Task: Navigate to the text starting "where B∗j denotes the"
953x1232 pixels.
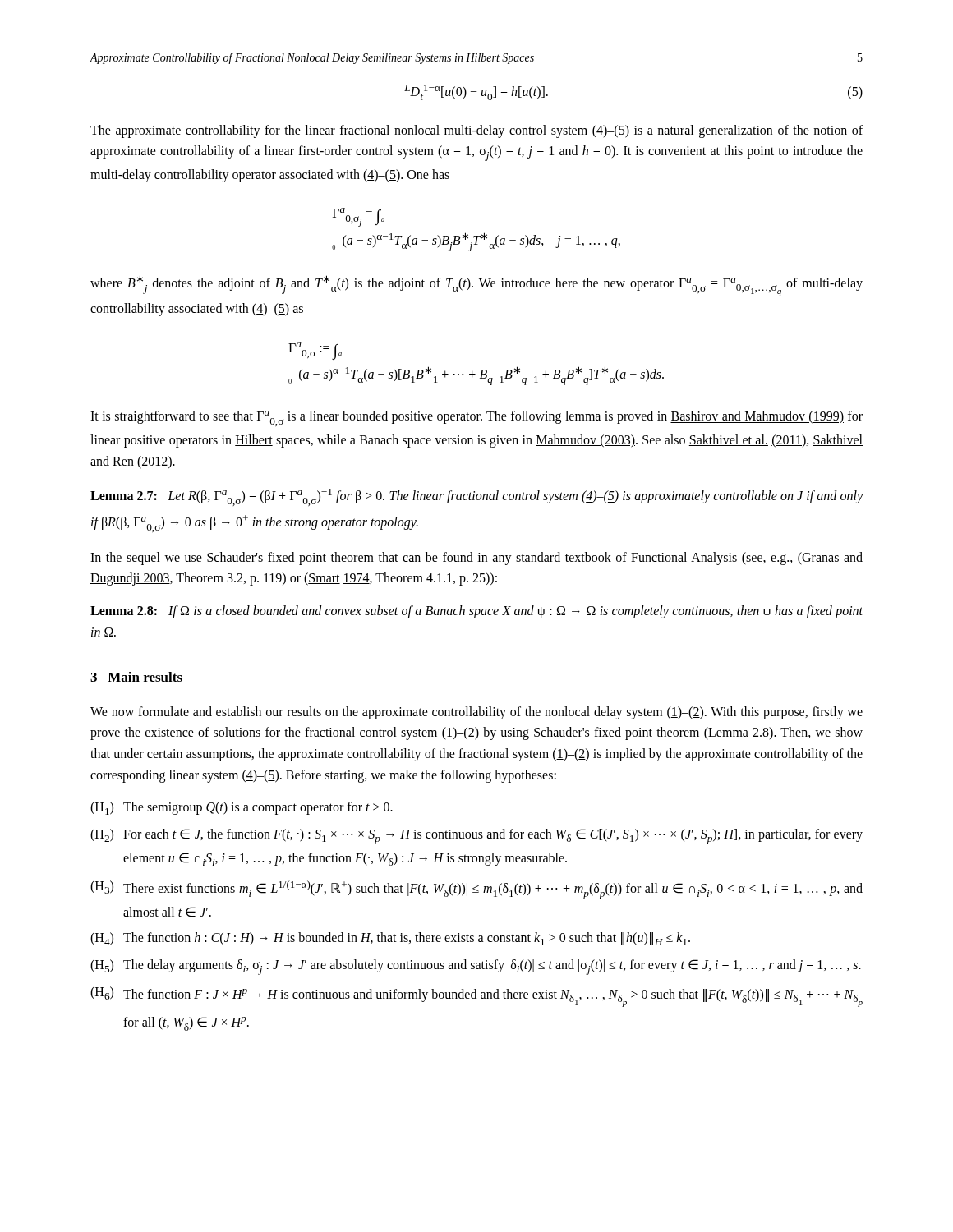Action: (x=476, y=294)
